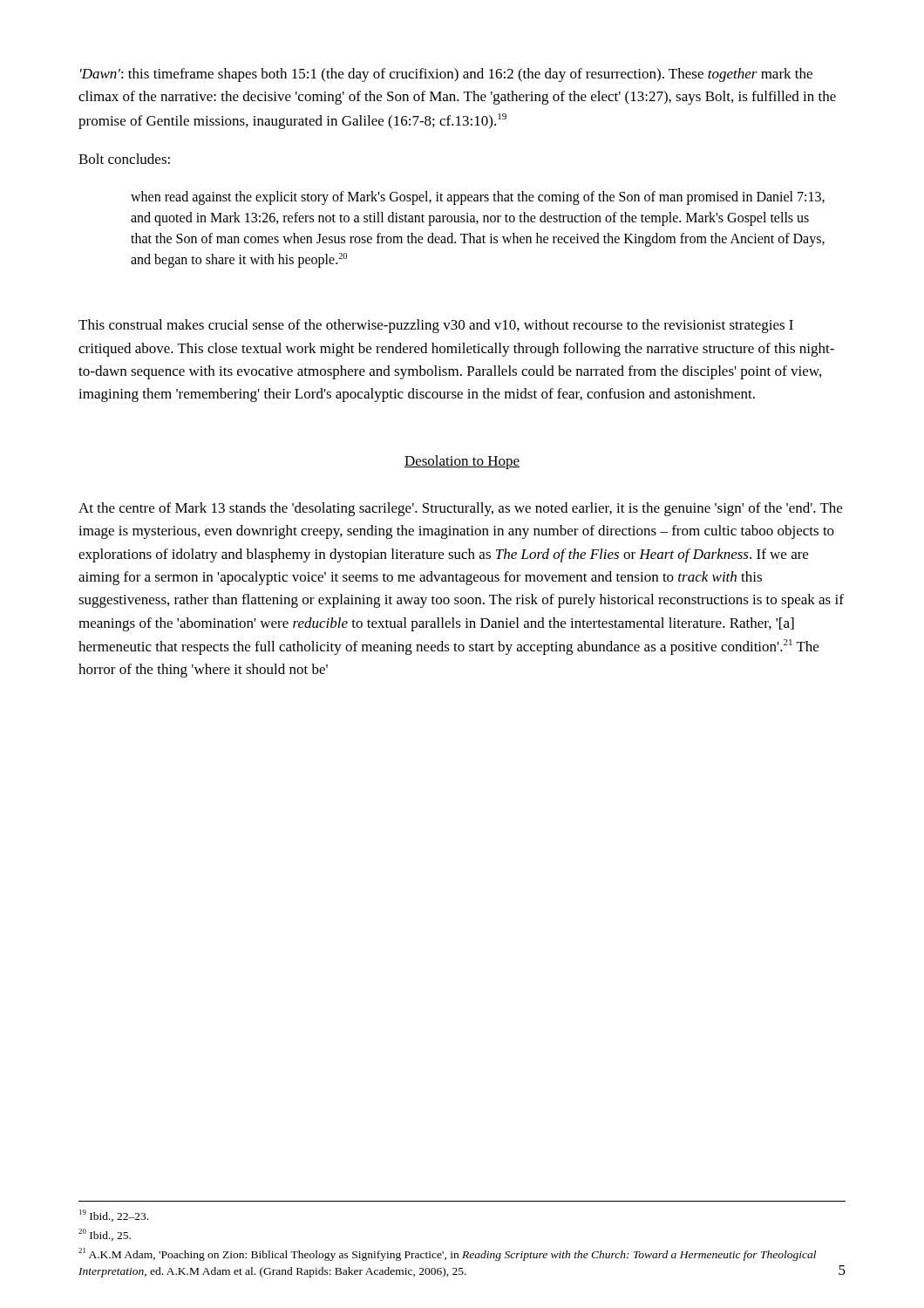Find the section header containing "Desolation to Hope"
This screenshot has width=924, height=1308.
[462, 461]
